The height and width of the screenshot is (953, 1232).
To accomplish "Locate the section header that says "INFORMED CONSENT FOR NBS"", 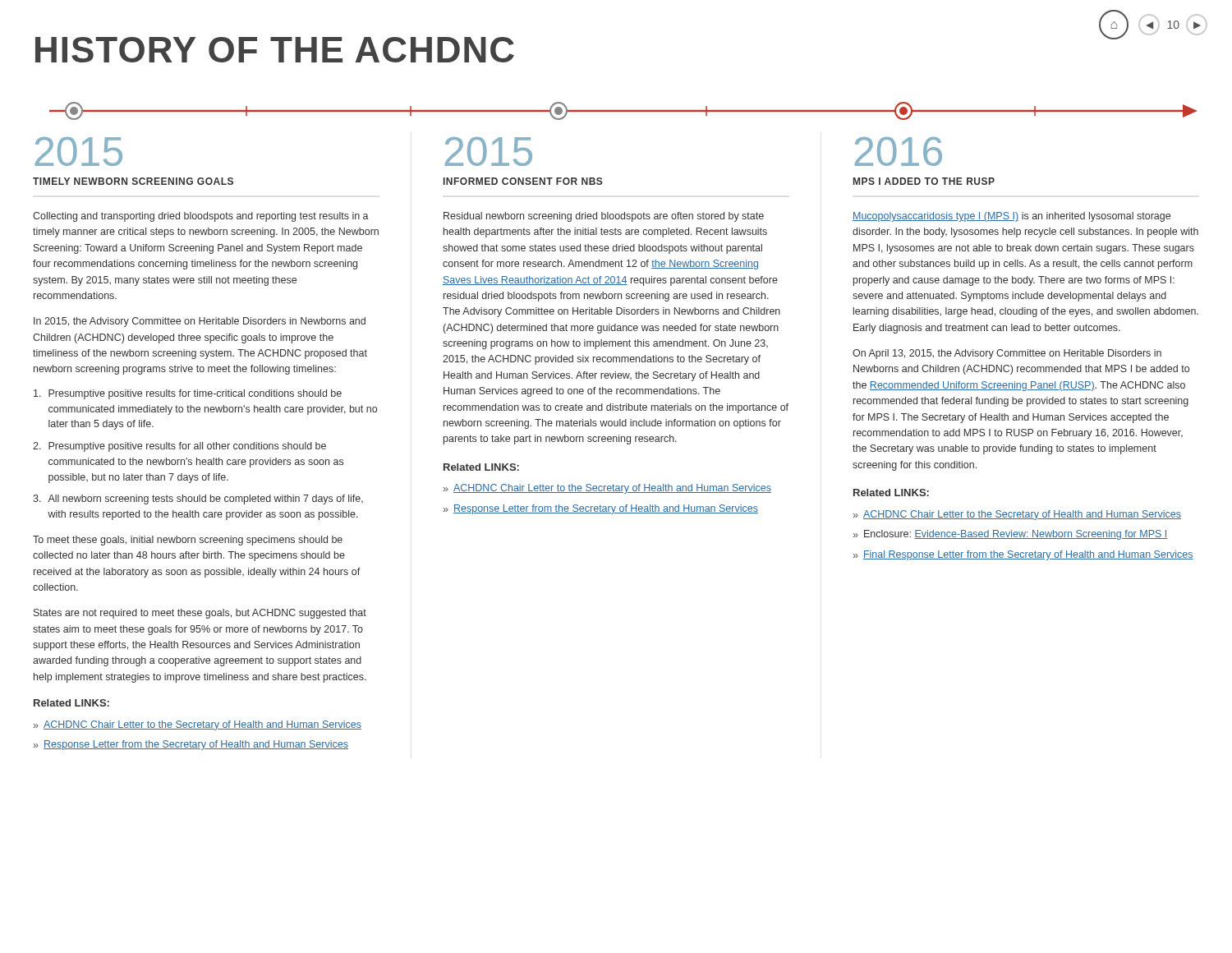I will pos(523,182).
